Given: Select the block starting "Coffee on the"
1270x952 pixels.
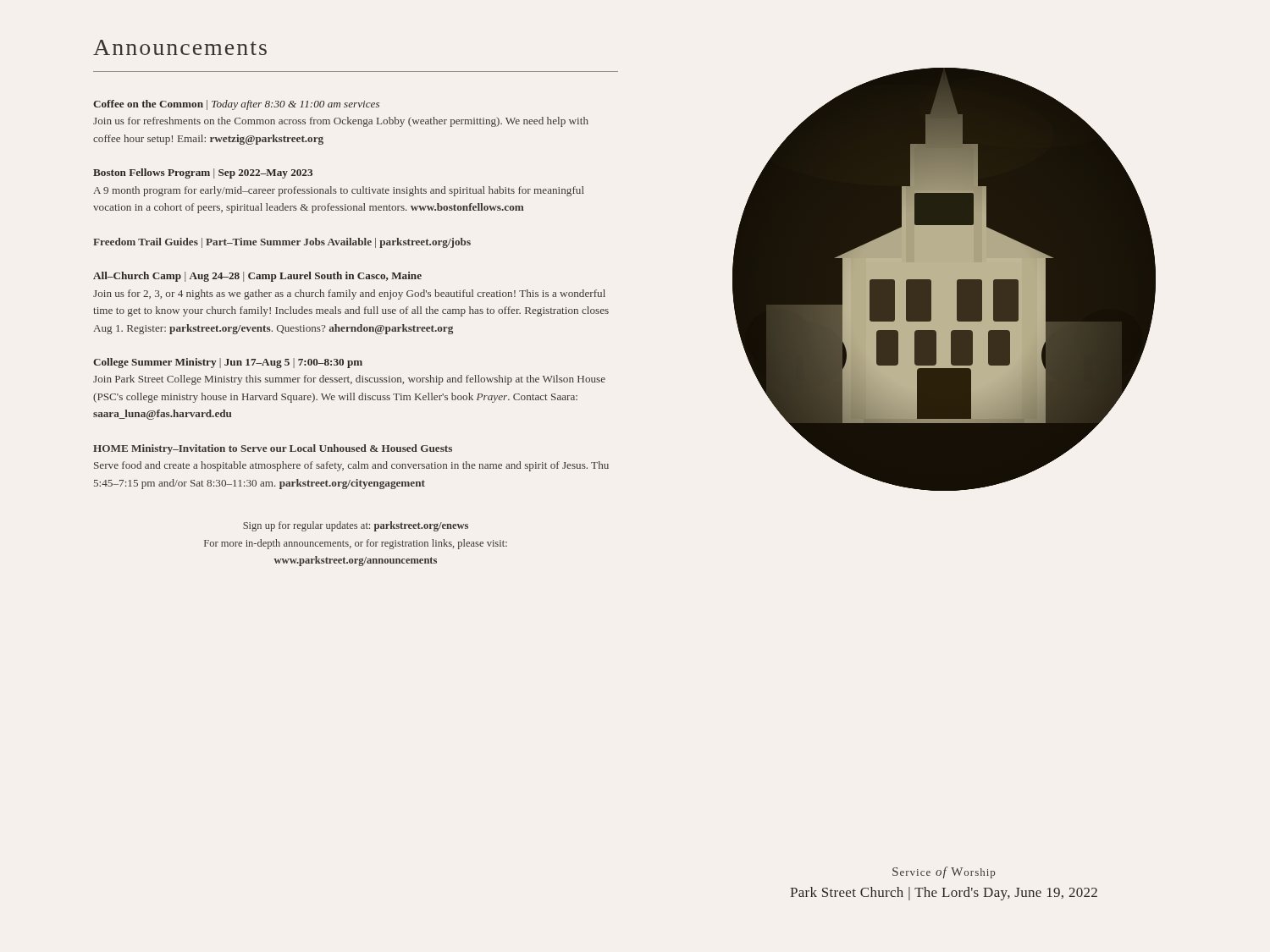Looking at the screenshot, I should click(341, 121).
